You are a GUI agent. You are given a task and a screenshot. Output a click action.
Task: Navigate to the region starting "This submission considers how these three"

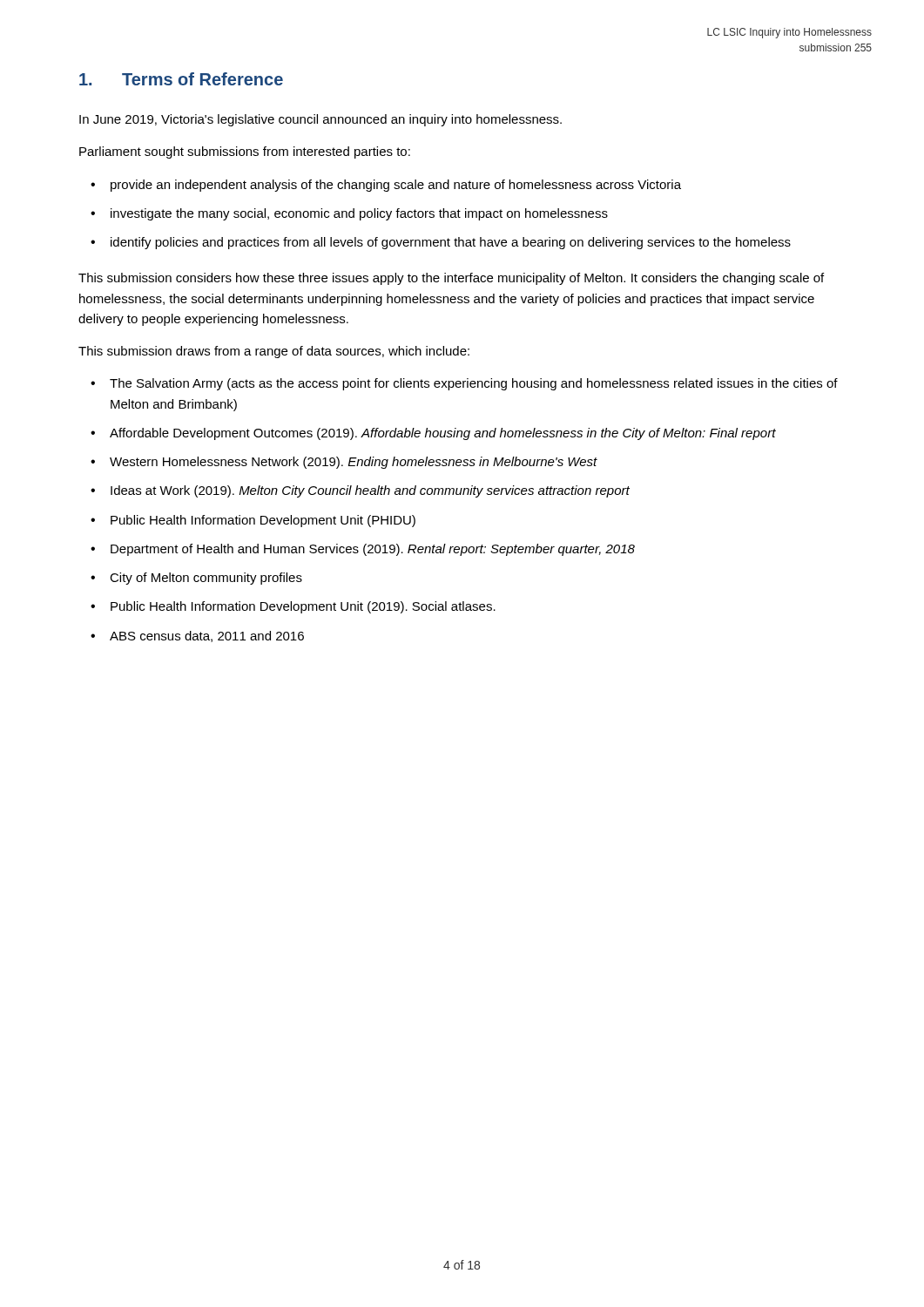[x=451, y=298]
